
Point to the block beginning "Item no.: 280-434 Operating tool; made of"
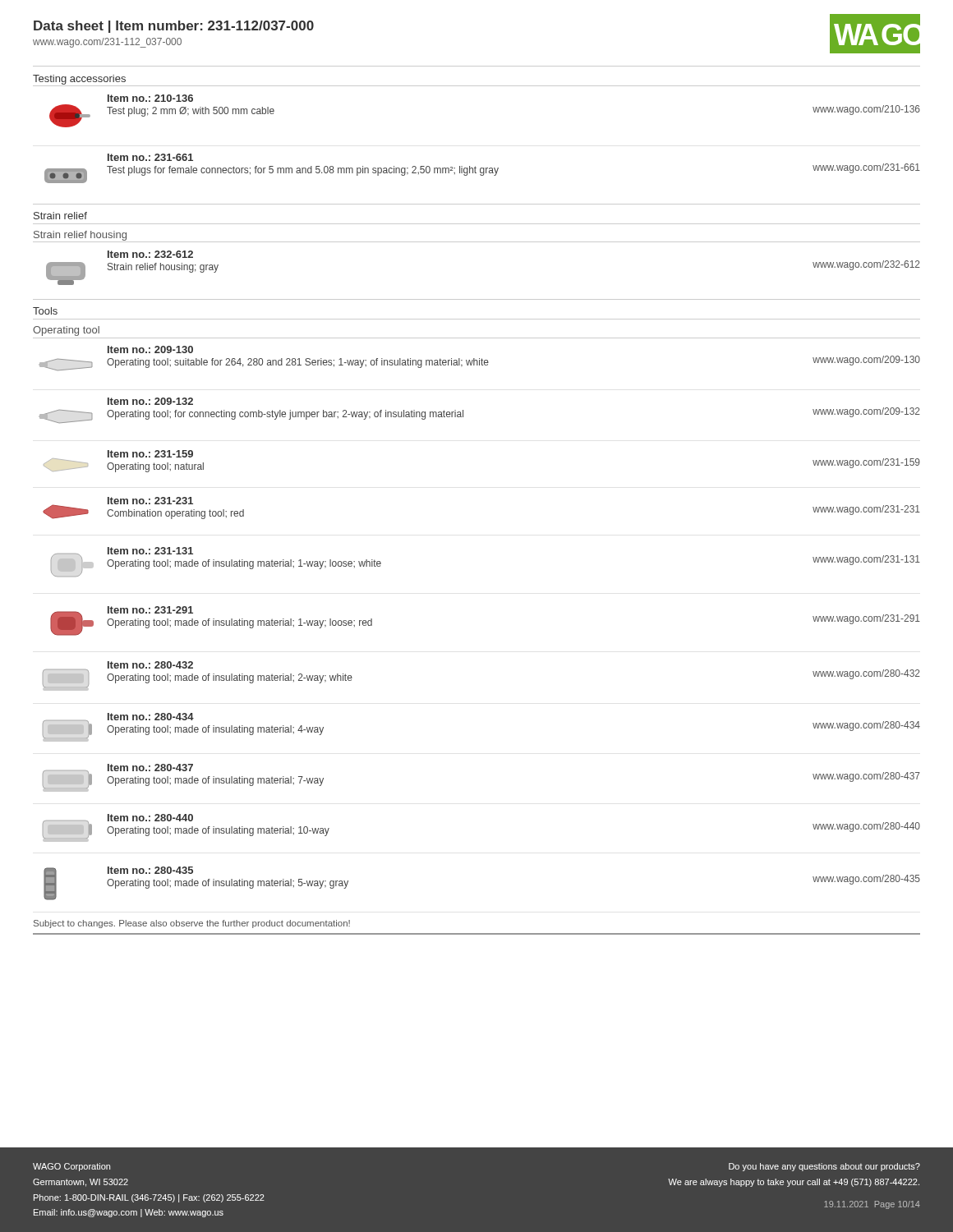tap(215, 723)
